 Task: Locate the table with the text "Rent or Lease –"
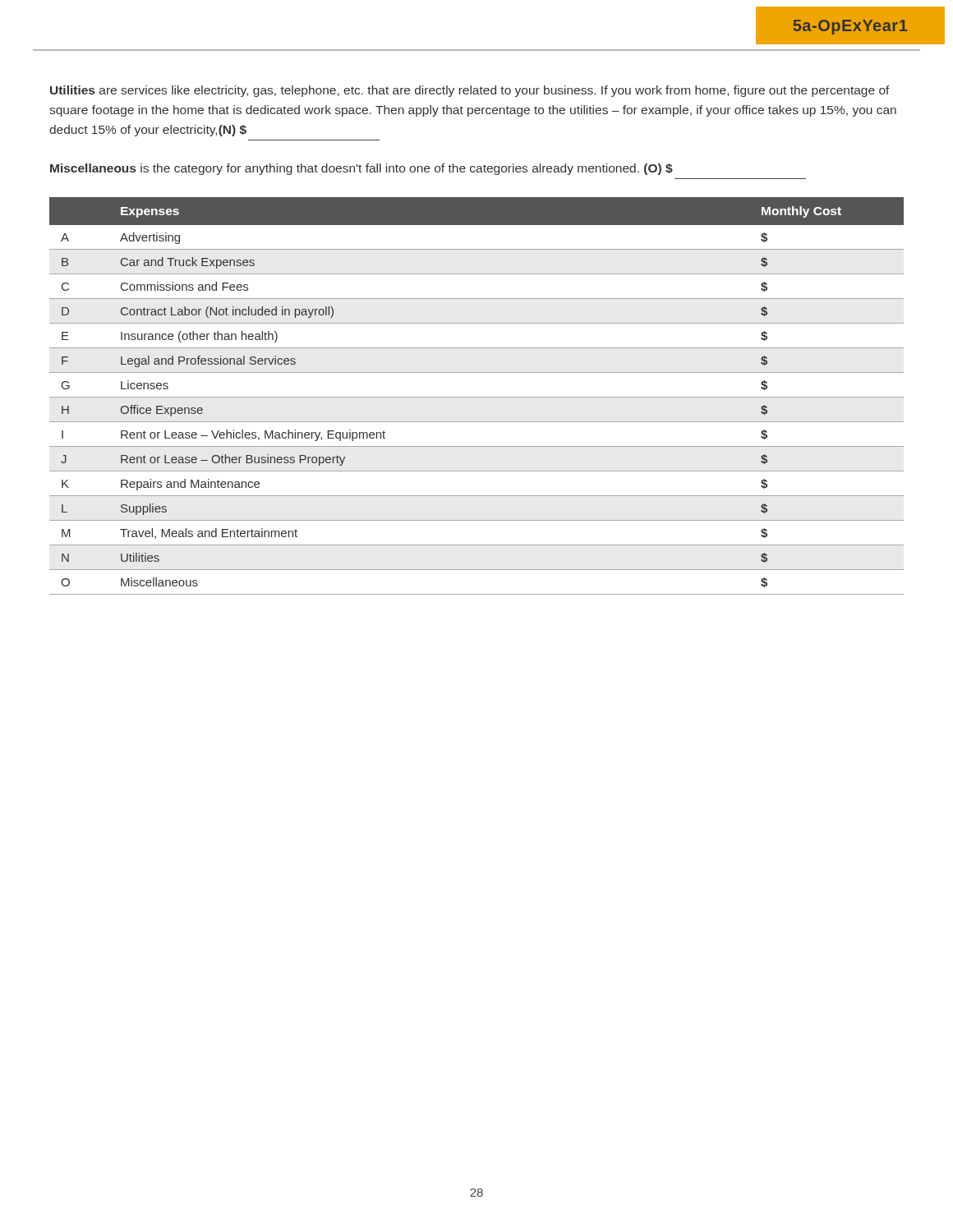[x=476, y=396]
